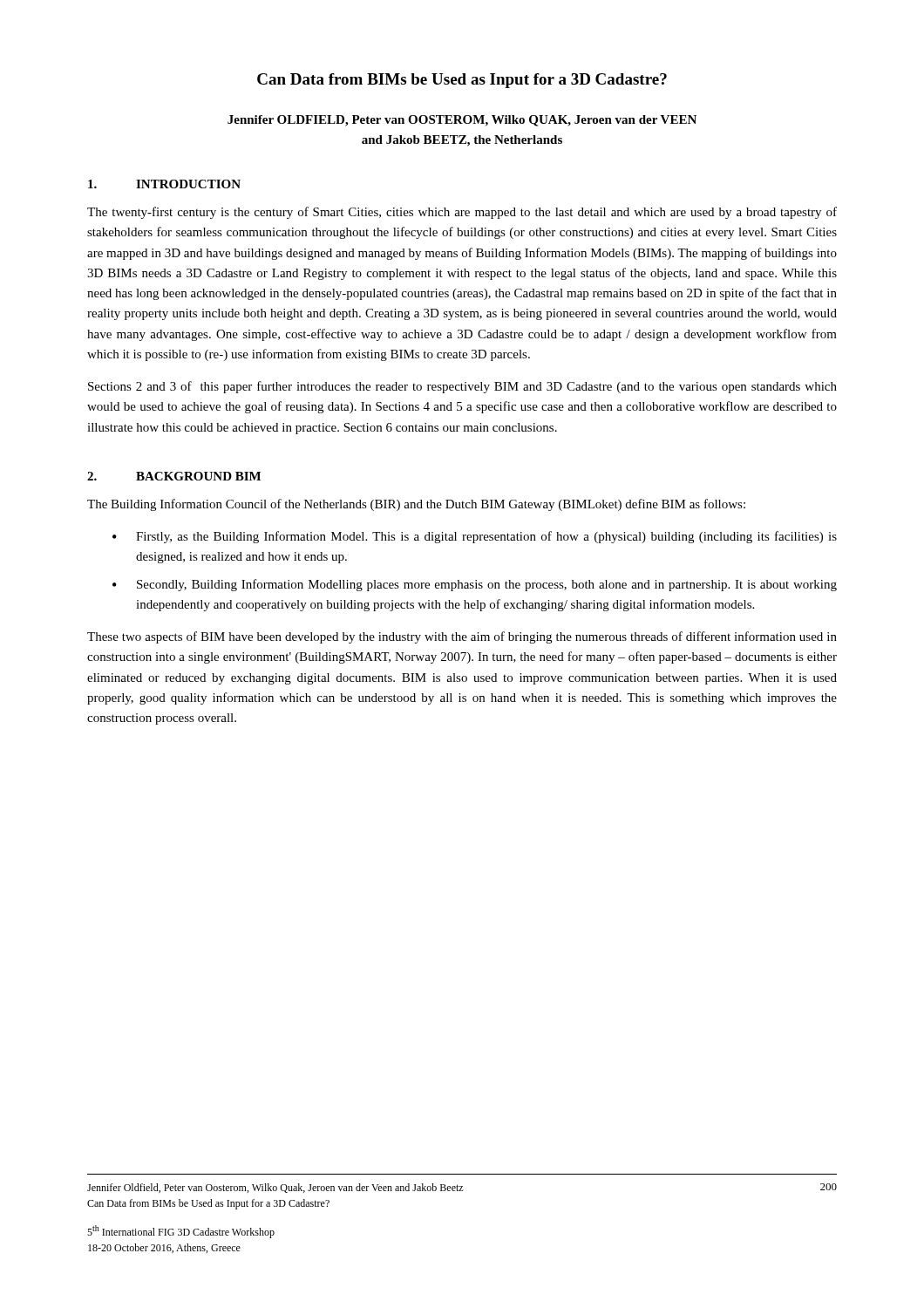The image size is (924, 1308).
Task: Point to the element starting "Sections 2 and 3"
Action: click(x=462, y=407)
